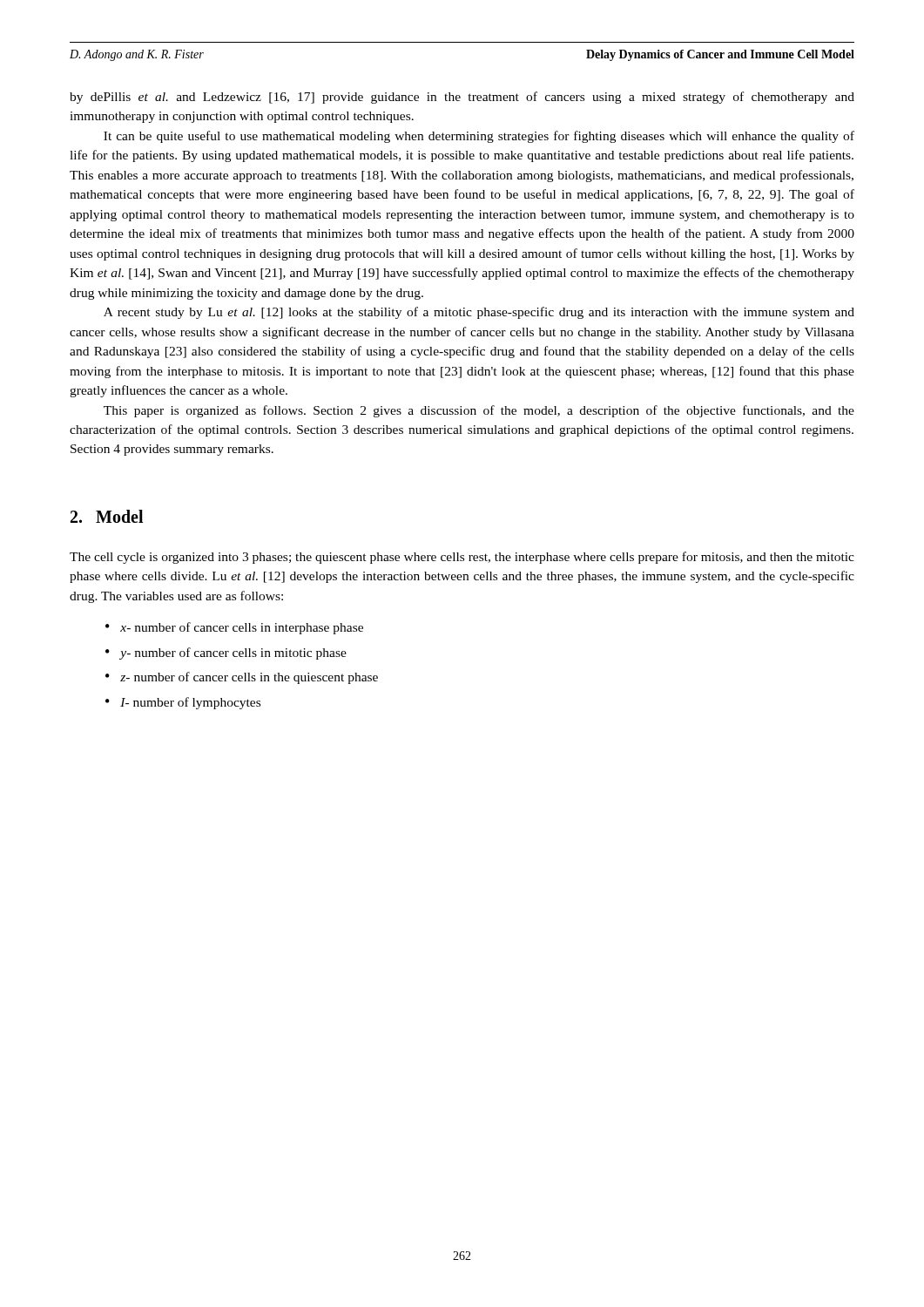This screenshot has width=924, height=1307.
Task: Click the passage that begins "• y- number of cancer"
Action: click(x=226, y=654)
